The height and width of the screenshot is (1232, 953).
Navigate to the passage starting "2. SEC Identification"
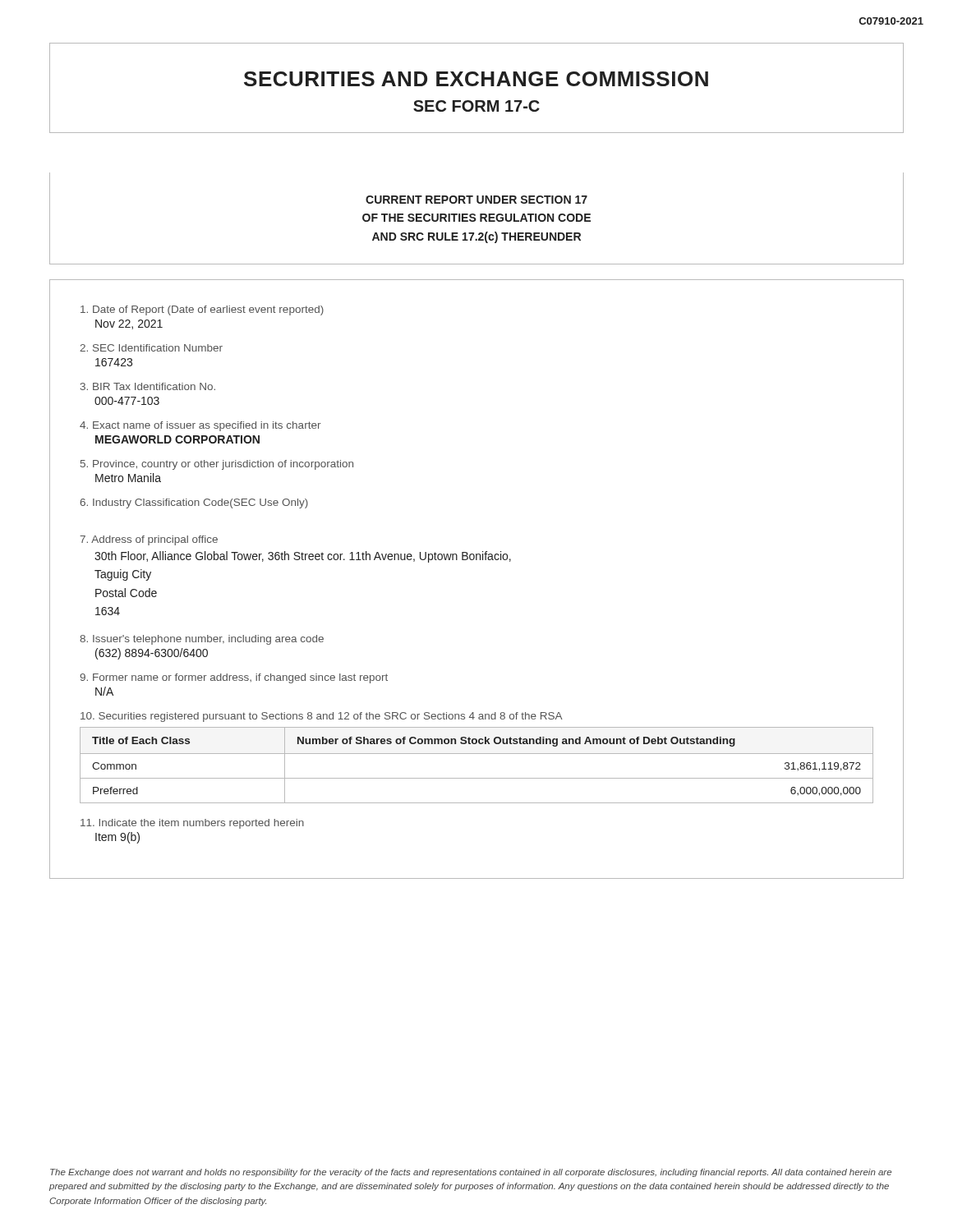tap(151, 348)
